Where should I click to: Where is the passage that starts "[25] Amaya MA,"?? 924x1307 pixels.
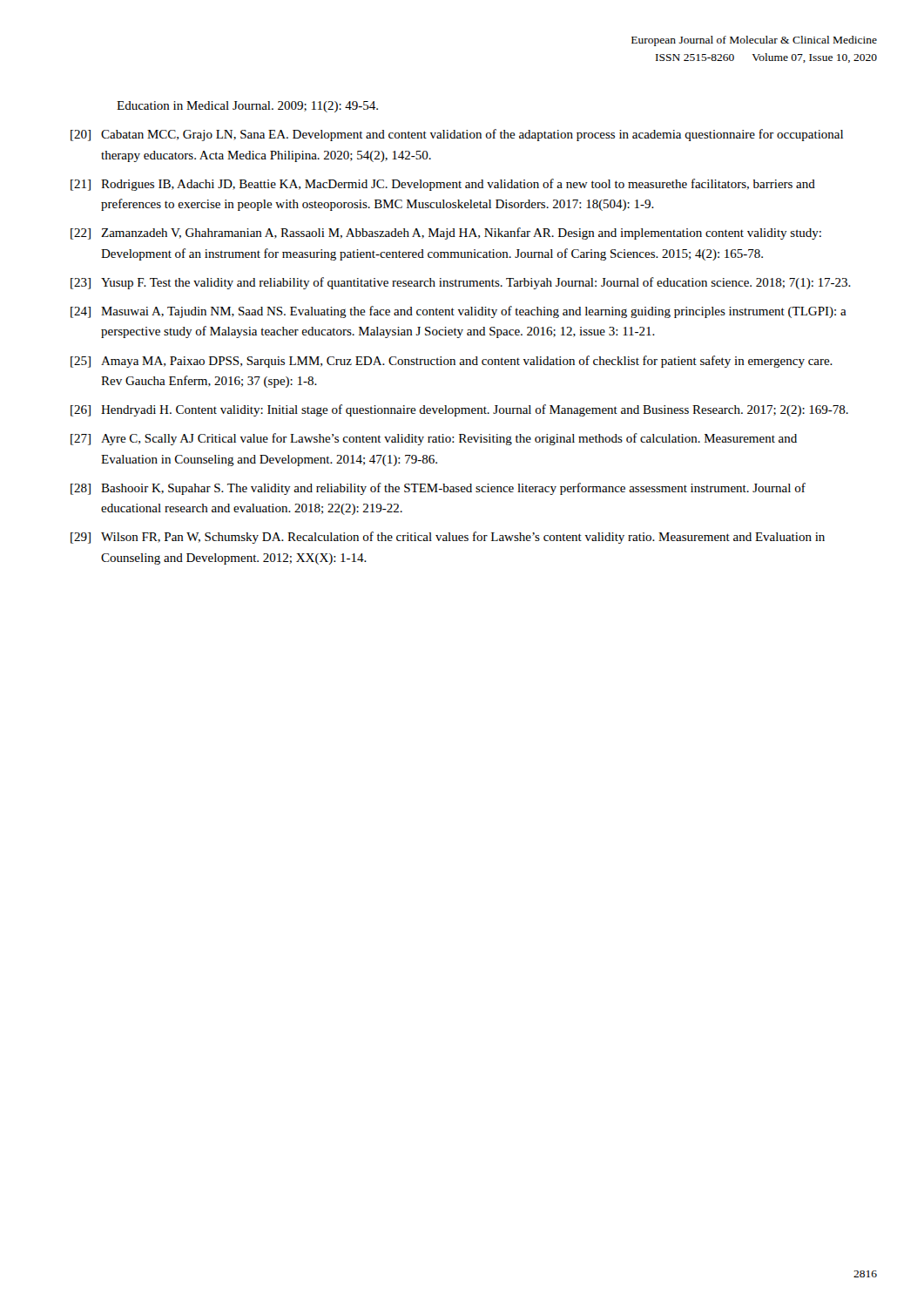[462, 371]
